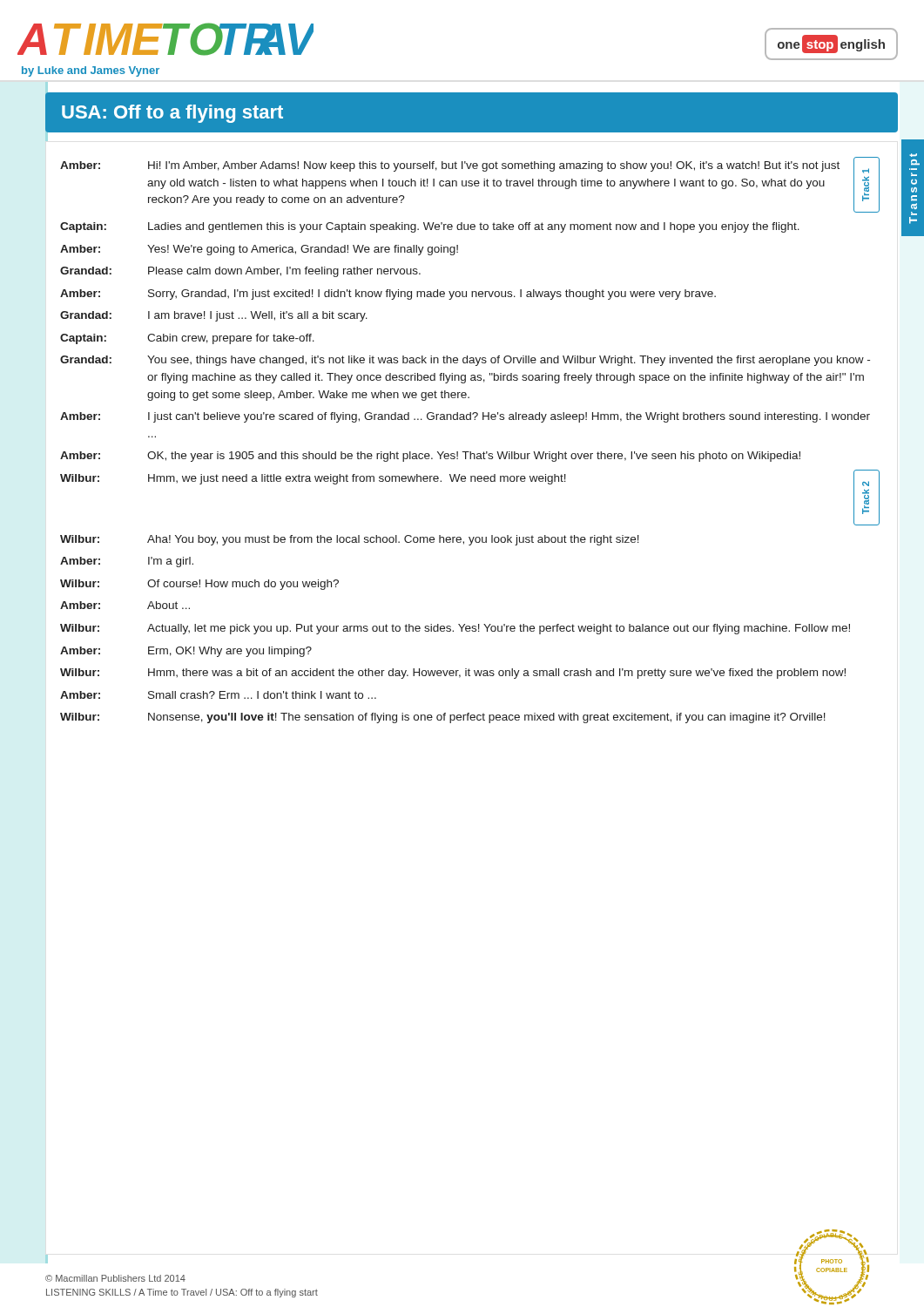Select the passage starting "USA: Off to a flying start"
Viewport: 924px width, 1307px height.
coord(172,114)
